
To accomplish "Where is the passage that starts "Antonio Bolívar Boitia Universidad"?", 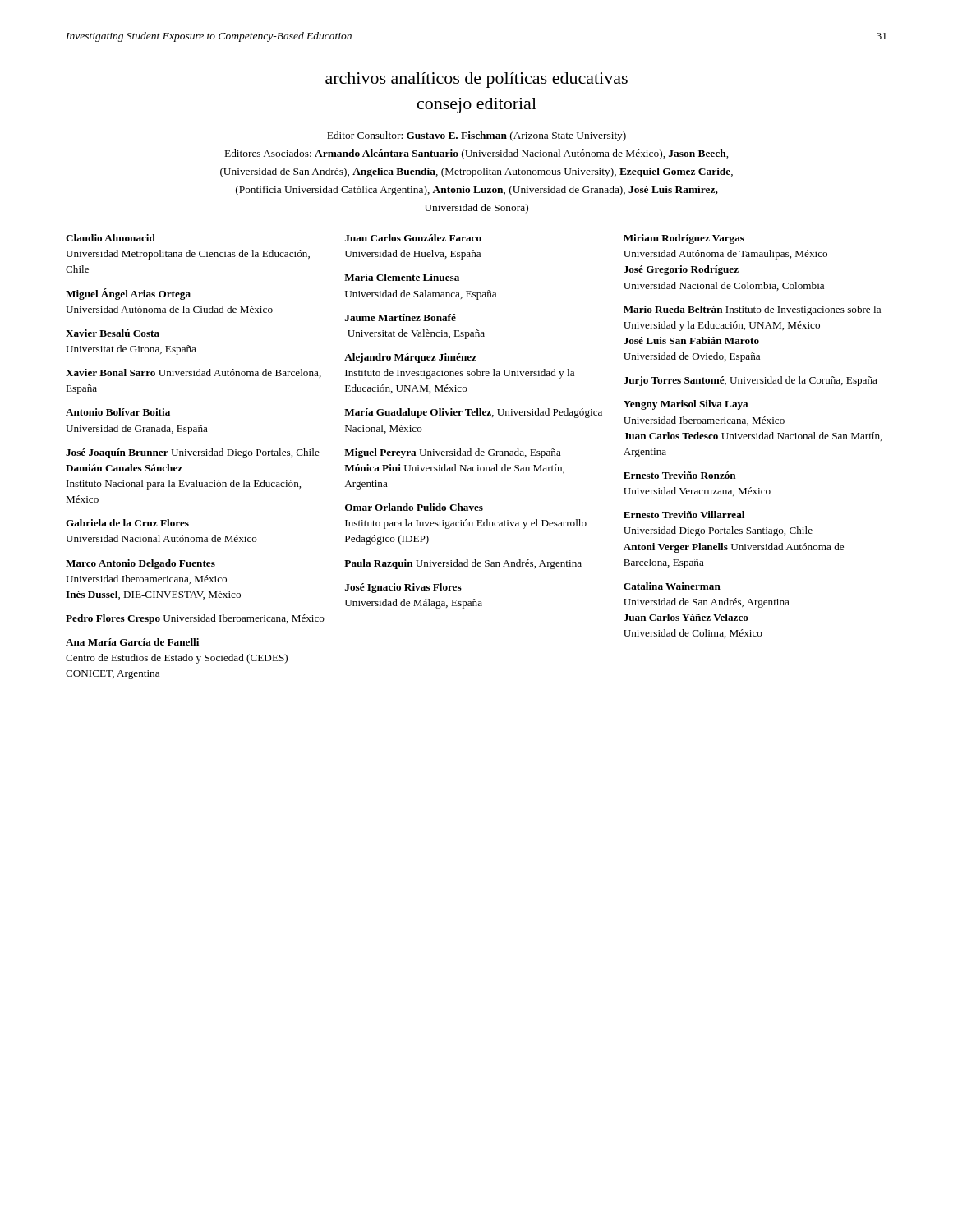I will click(x=137, y=420).
